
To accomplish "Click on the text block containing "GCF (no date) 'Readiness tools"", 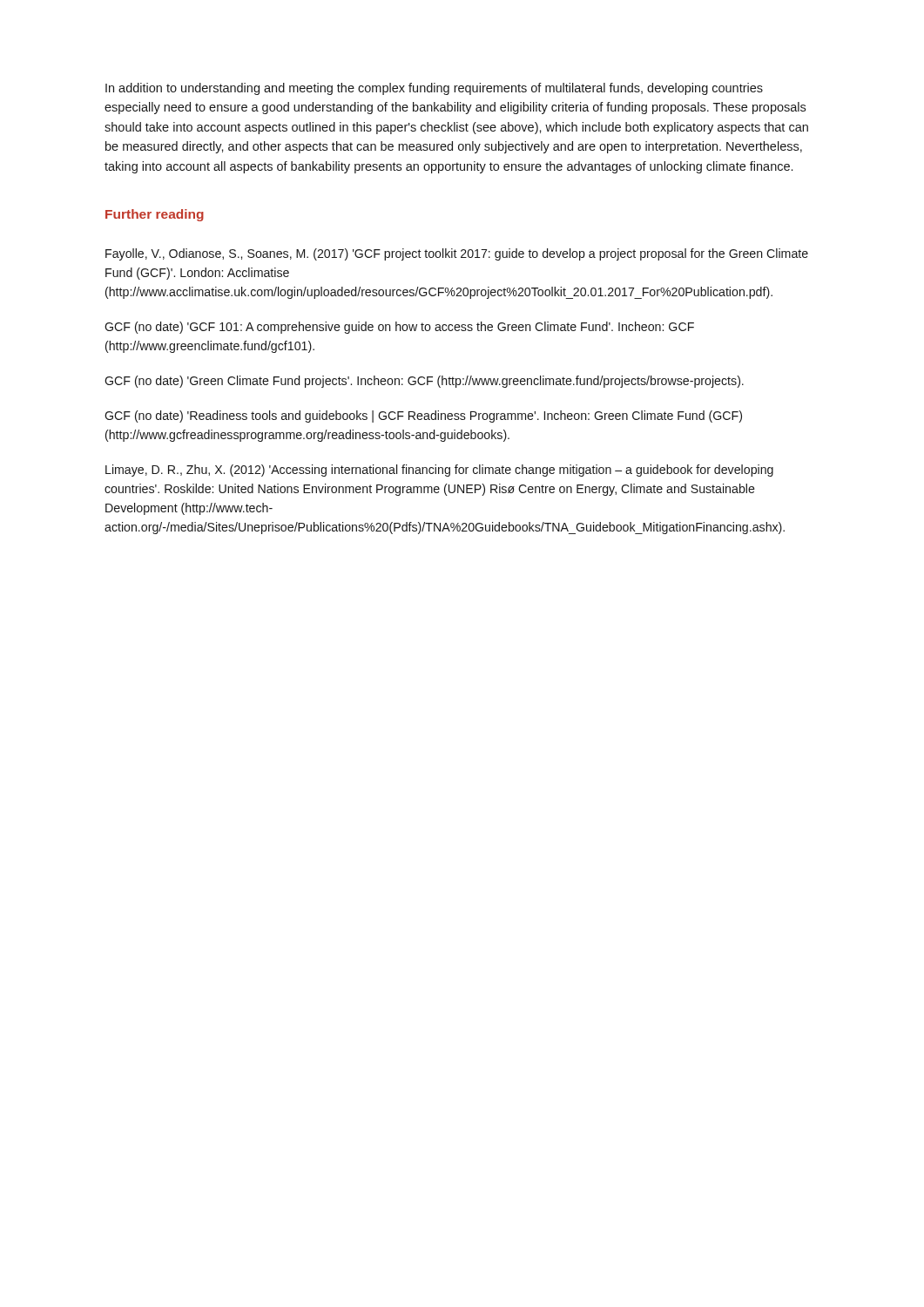I will (x=424, y=425).
